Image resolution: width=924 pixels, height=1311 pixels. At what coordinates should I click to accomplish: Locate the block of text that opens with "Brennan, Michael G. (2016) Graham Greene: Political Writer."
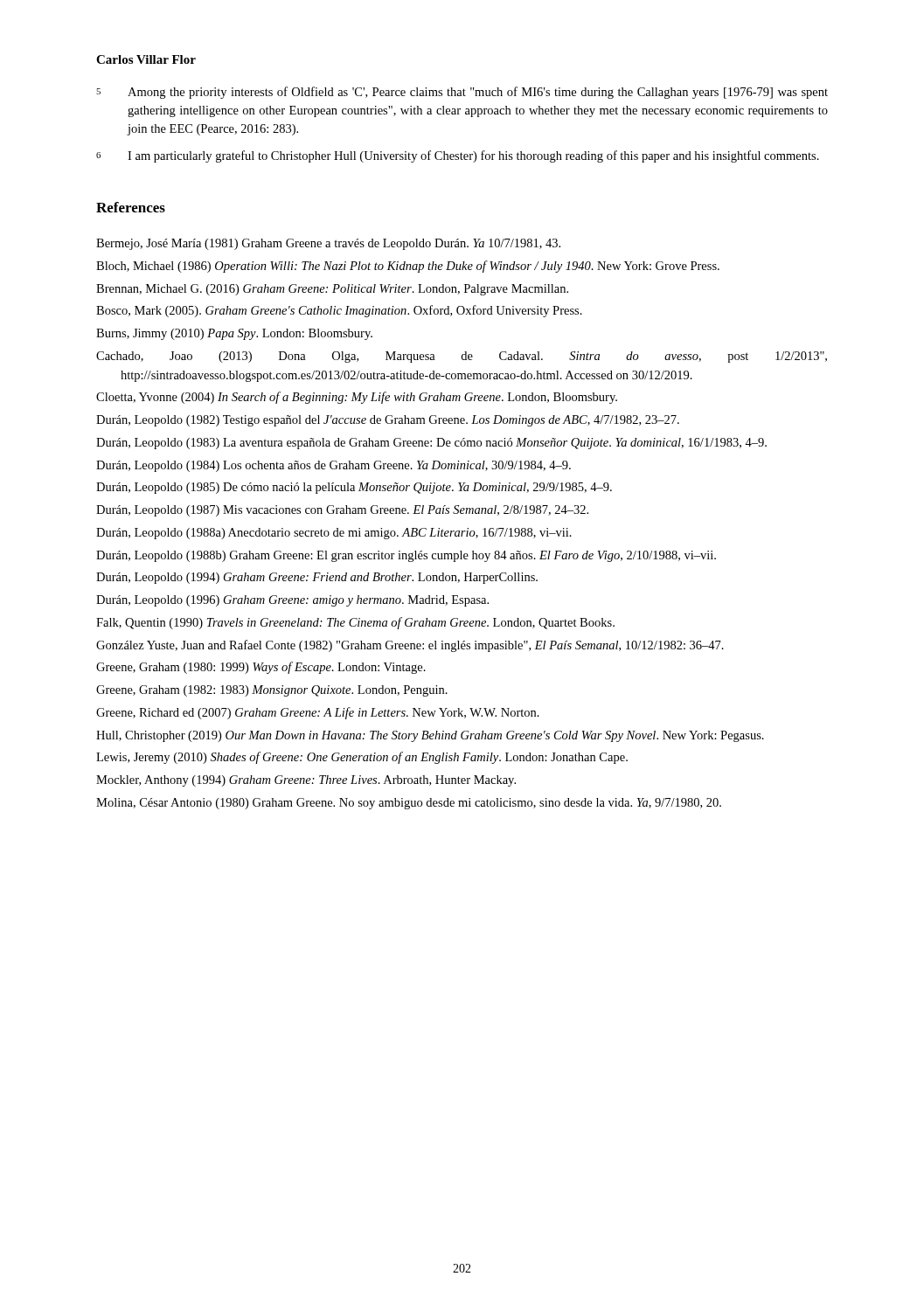click(x=333, y=288)
